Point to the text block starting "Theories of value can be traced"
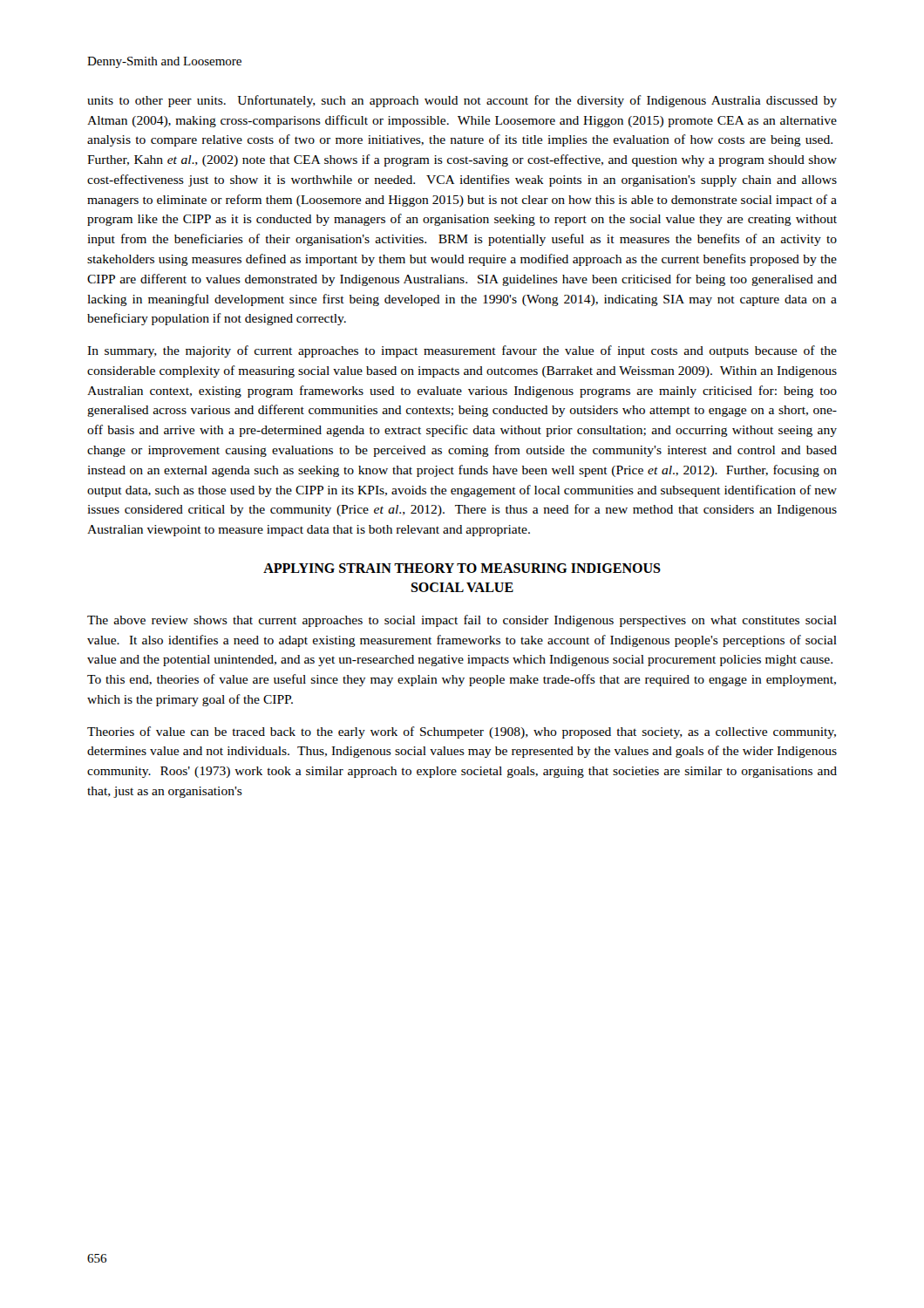 [462, 761]
